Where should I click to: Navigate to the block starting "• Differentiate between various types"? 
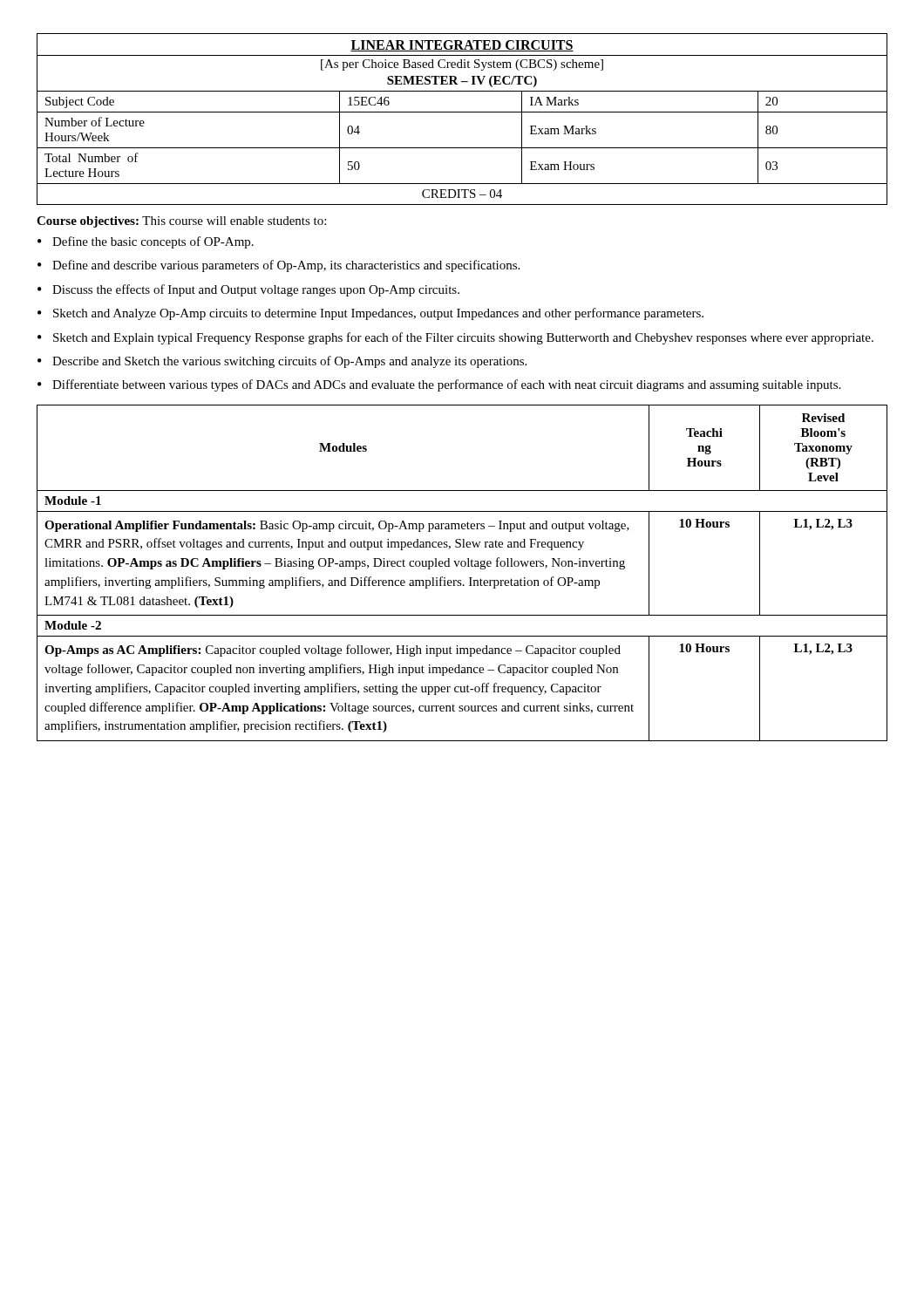462,386
